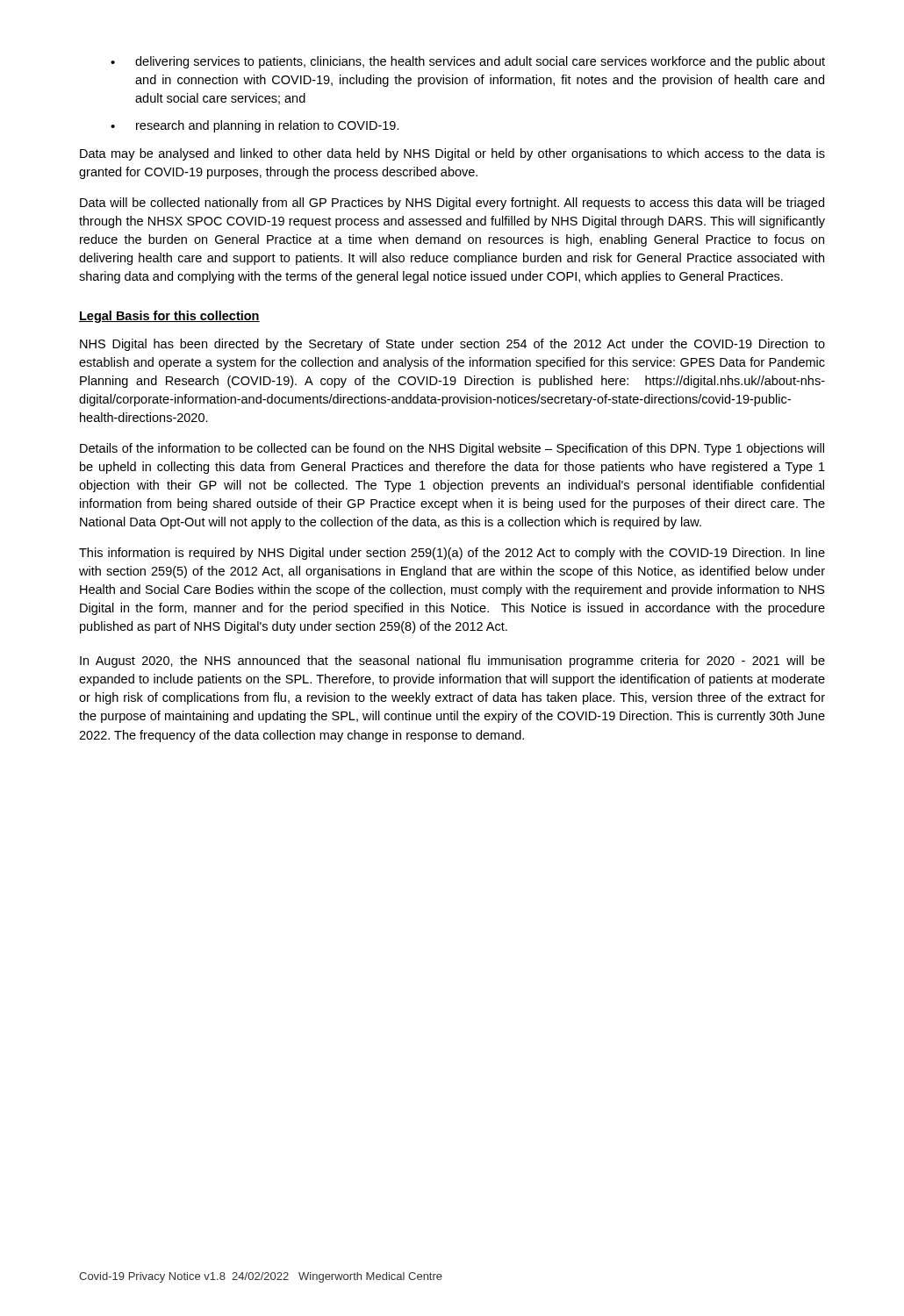Select the text block with the text "In August 2020, the NHS"
Image resolution: width=904 pixels, height=1316 pixels.
click(452, 698)
